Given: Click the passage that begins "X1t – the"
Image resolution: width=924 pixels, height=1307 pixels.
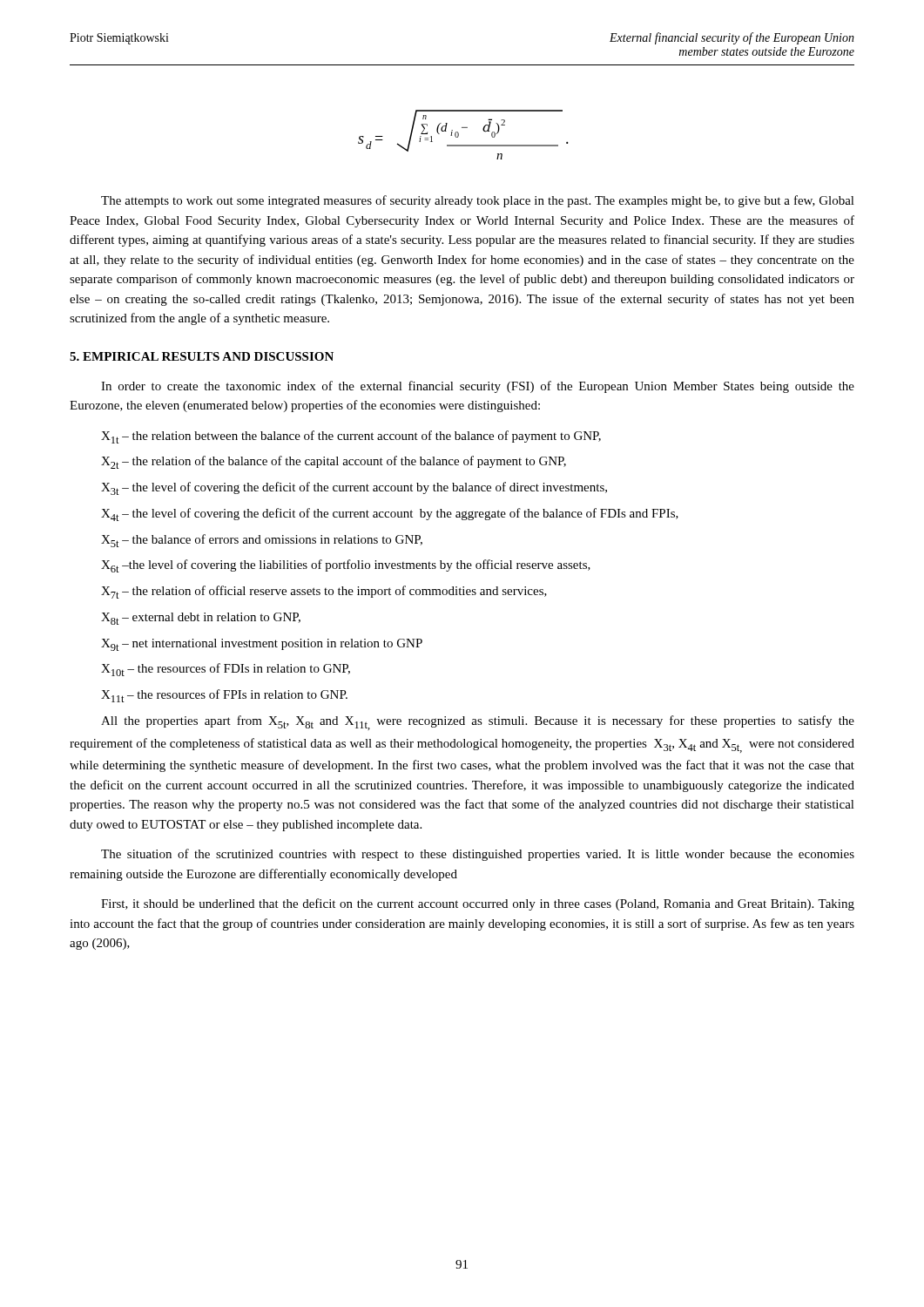Looking at the screenshot, I should pyautogui.click(x=351, y=437).
